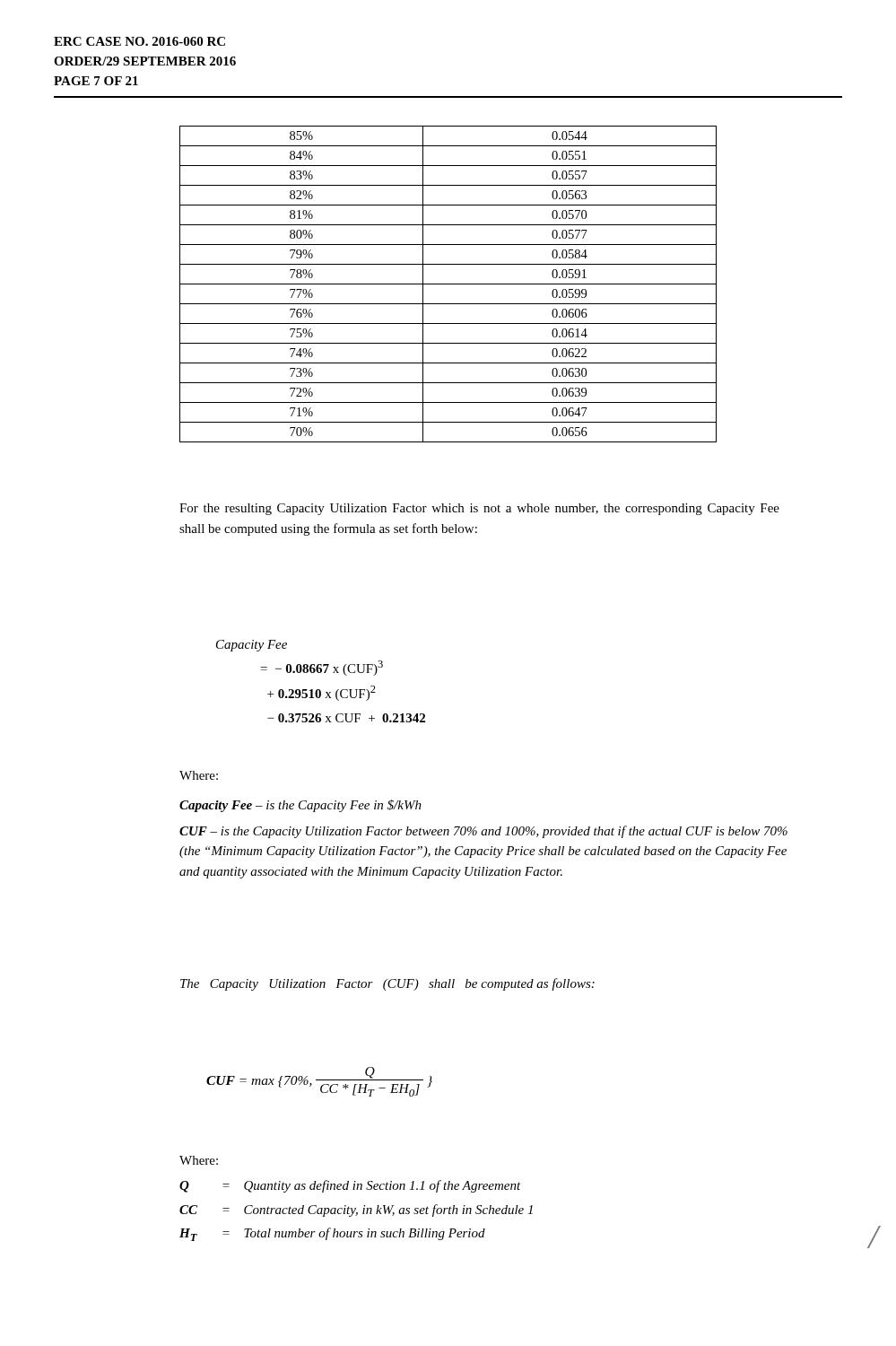Navigate to the block starting "The Capacity Utilization Factor (CUF) shall be computed"
This screenshot has height=1346, width=896.
point(387,983)
